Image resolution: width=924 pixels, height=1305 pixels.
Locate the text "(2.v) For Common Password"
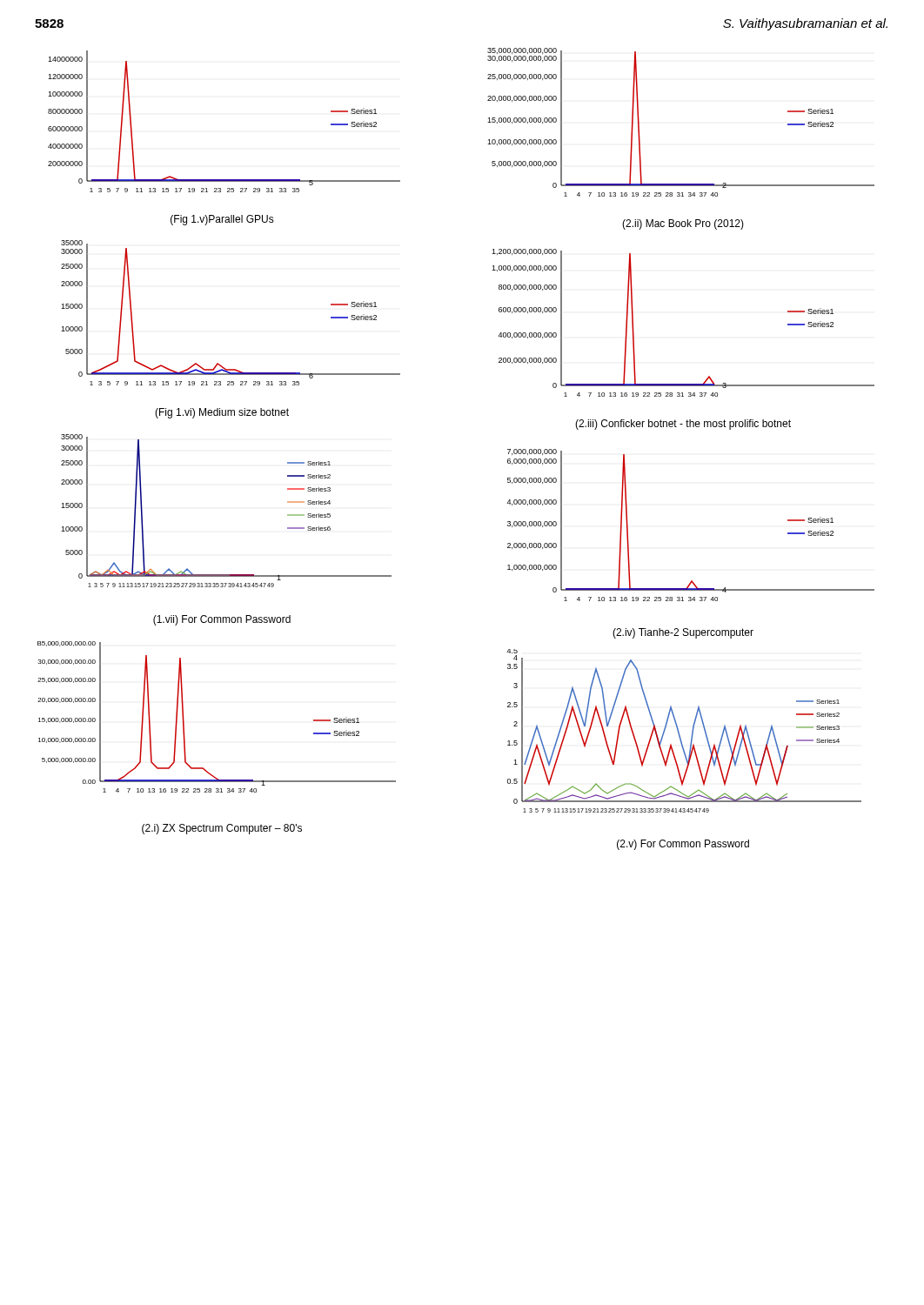(x=683, y=844)
